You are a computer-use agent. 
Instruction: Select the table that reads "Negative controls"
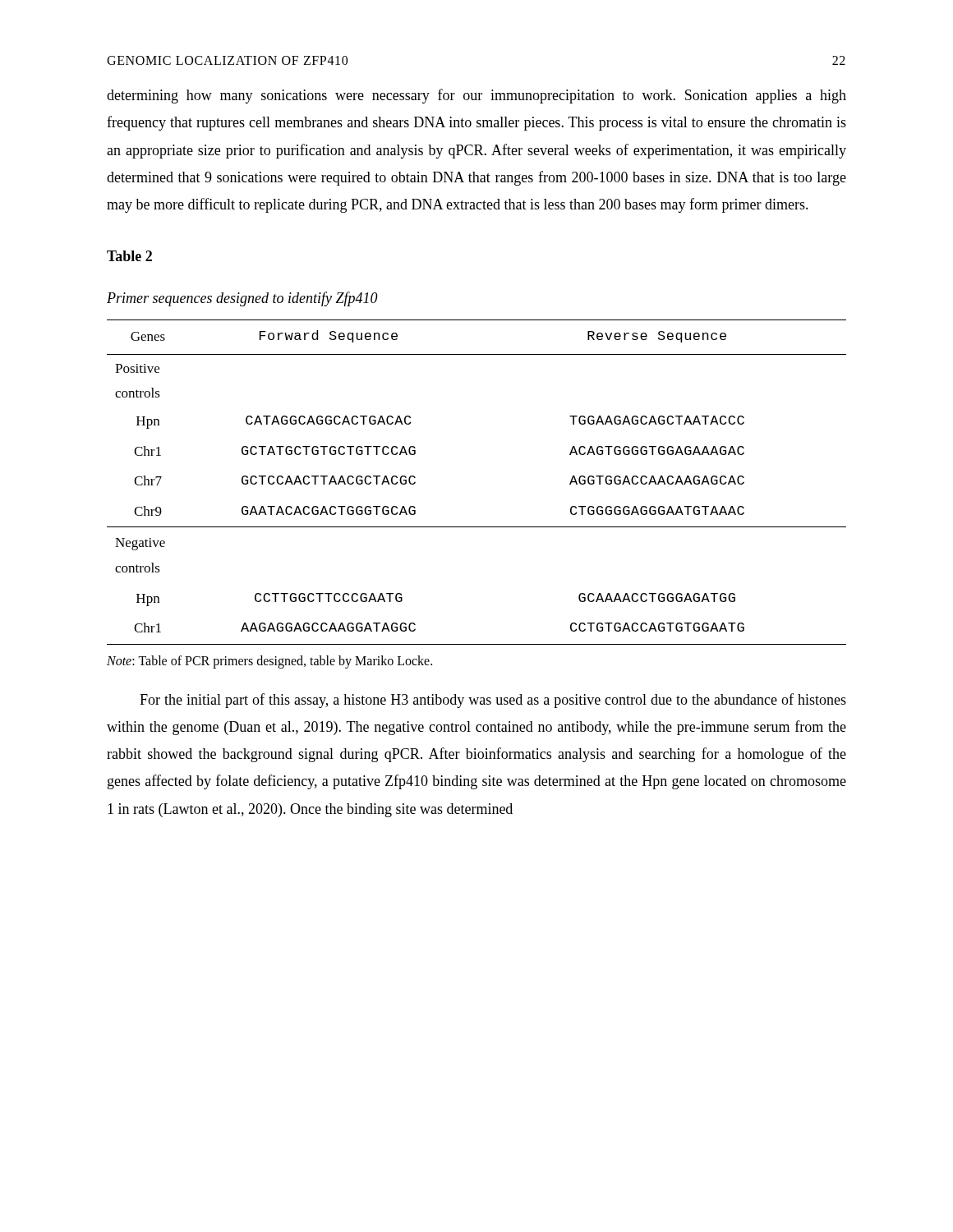[476, 482]
